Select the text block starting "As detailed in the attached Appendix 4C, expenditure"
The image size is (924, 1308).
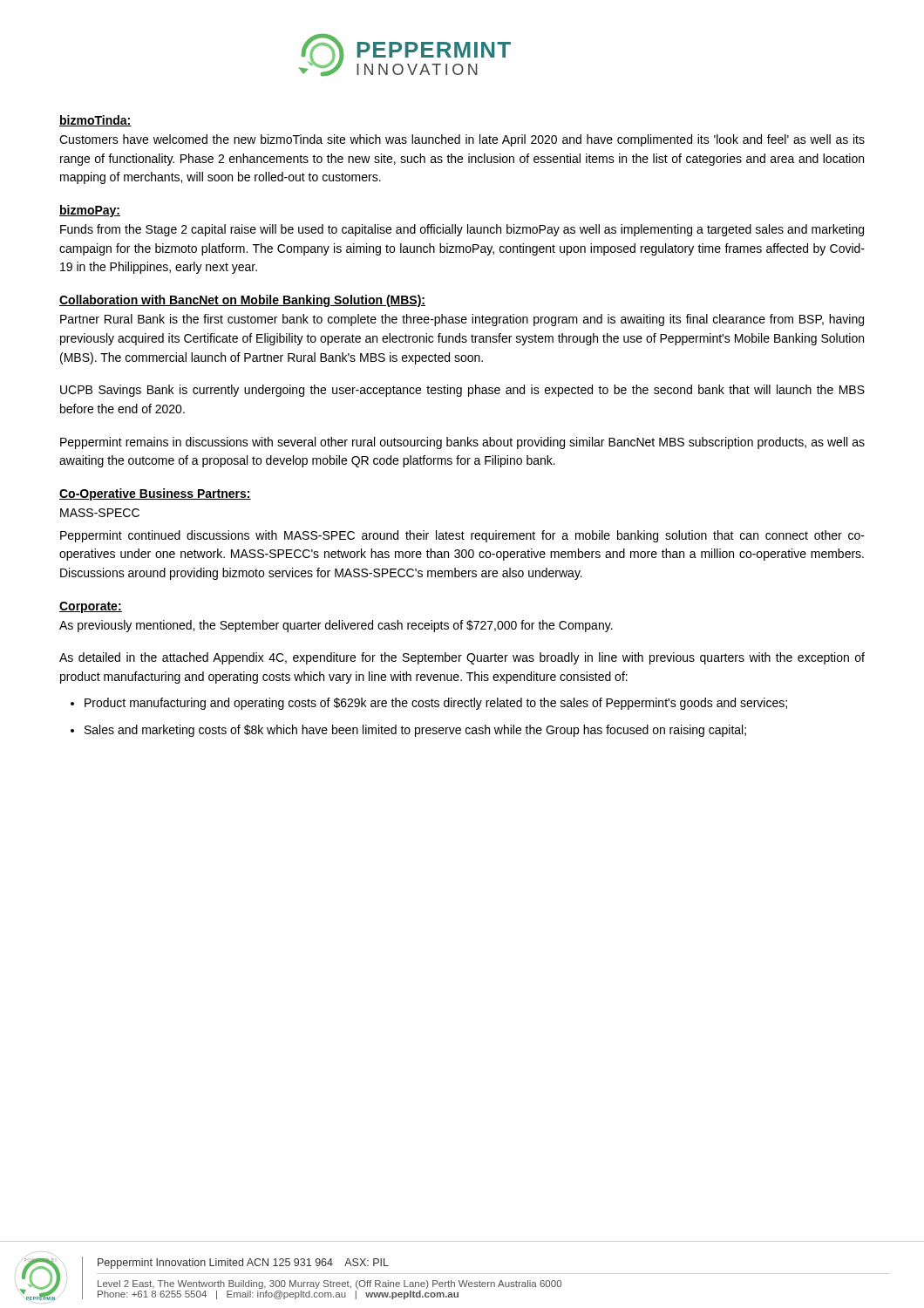462,667
